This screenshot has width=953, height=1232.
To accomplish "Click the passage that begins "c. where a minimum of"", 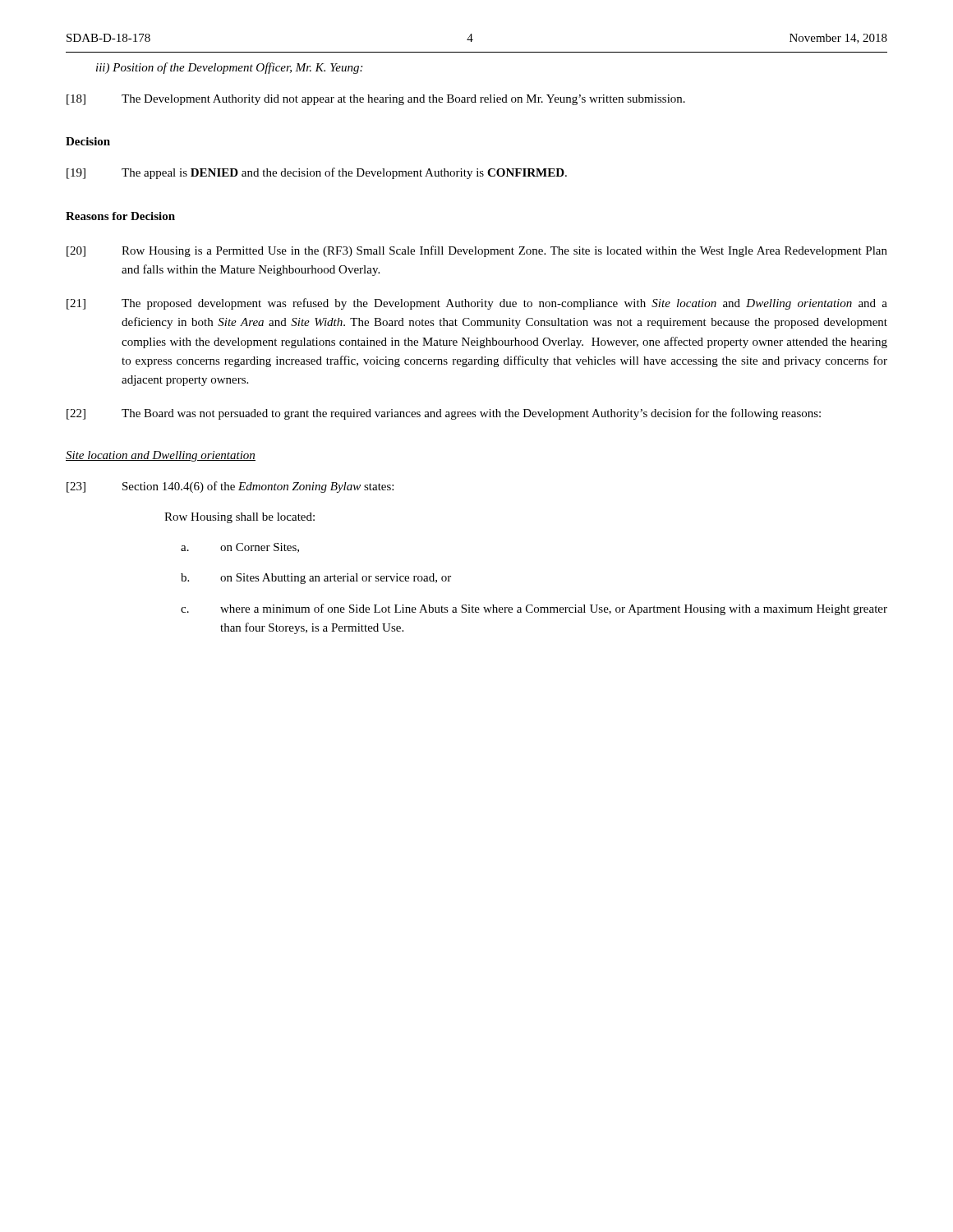I will (534, 618).
